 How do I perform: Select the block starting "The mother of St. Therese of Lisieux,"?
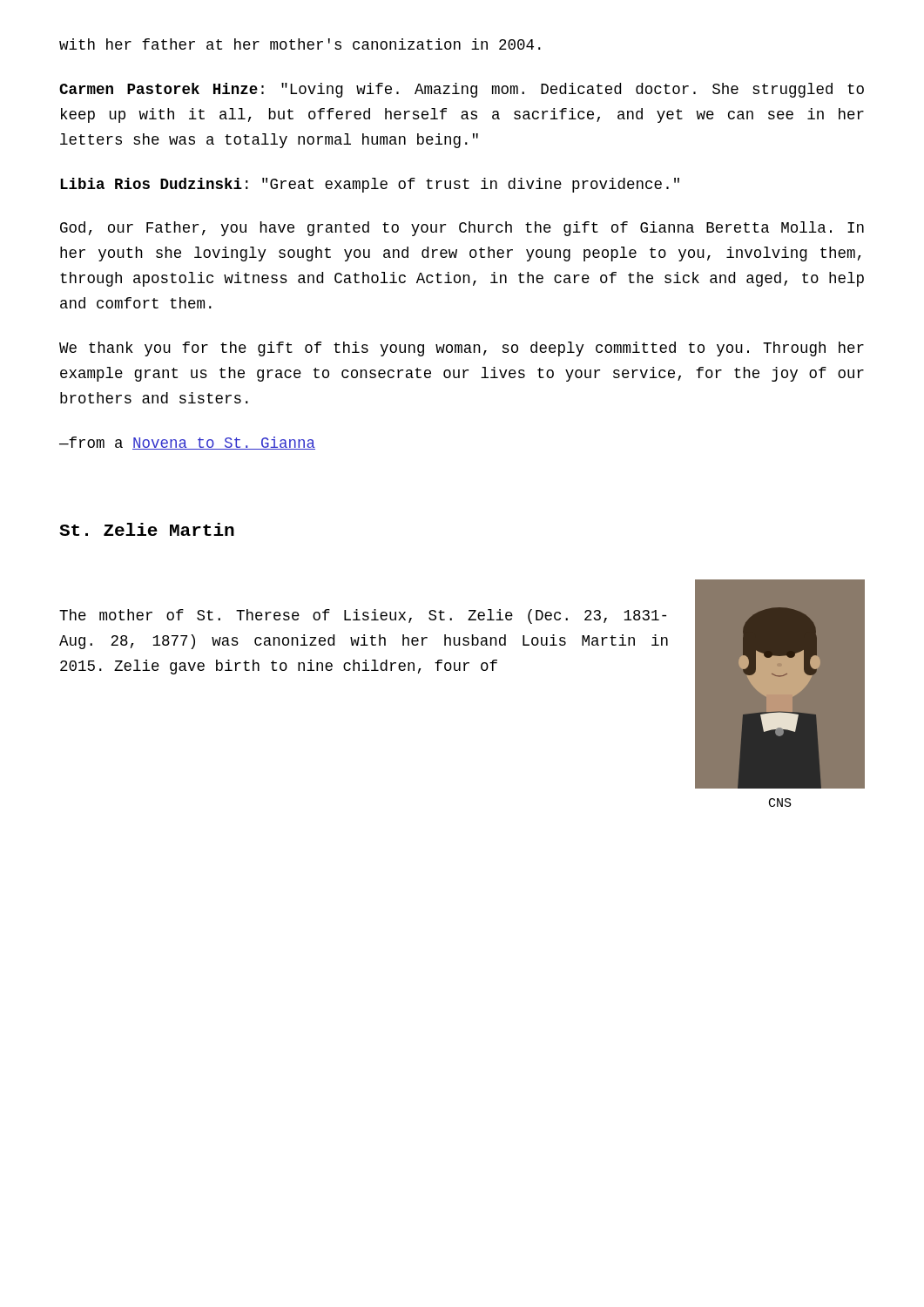(x=364, y=641)
